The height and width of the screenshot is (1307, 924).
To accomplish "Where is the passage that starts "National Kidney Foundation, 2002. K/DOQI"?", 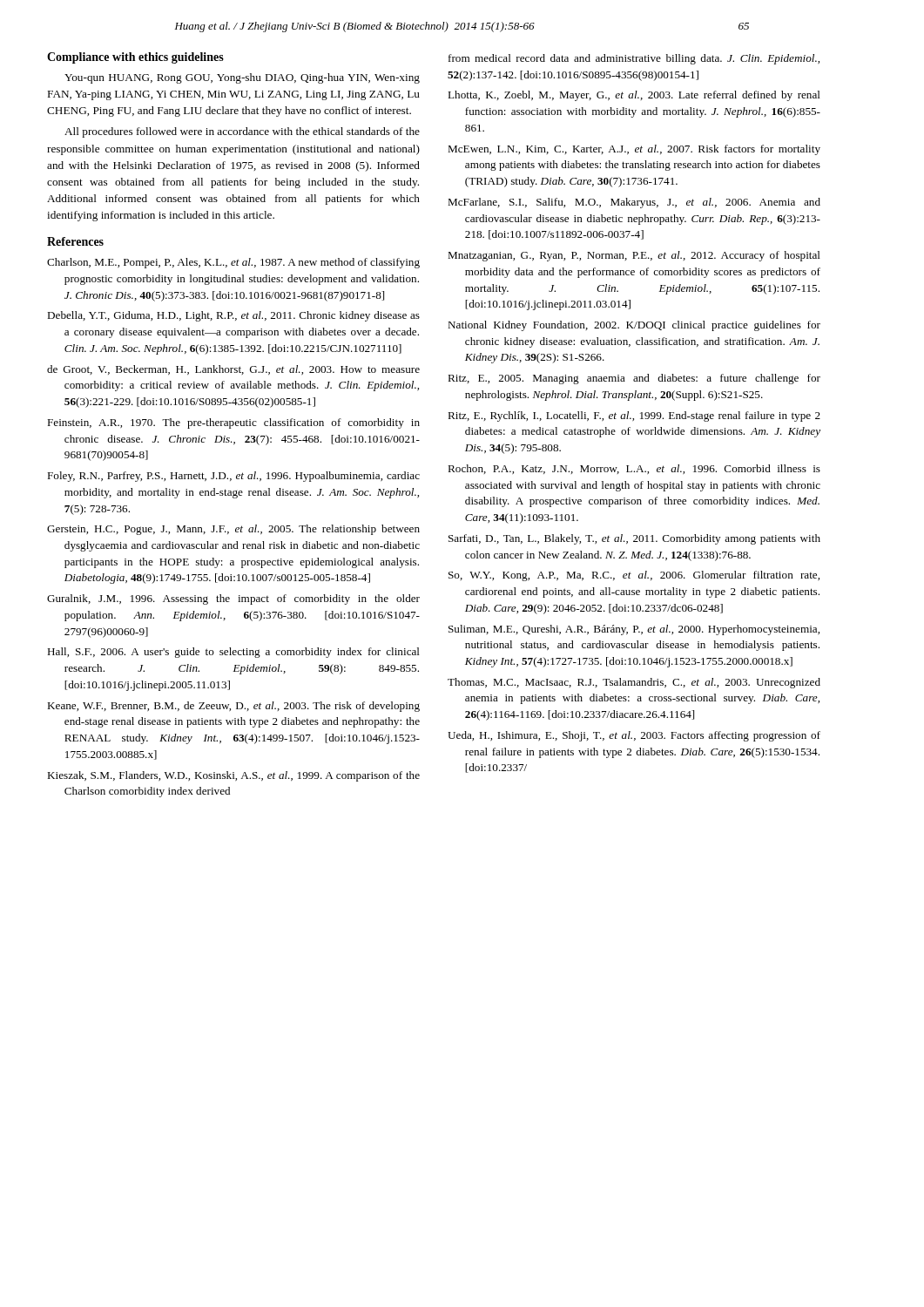I will point(634,341).
